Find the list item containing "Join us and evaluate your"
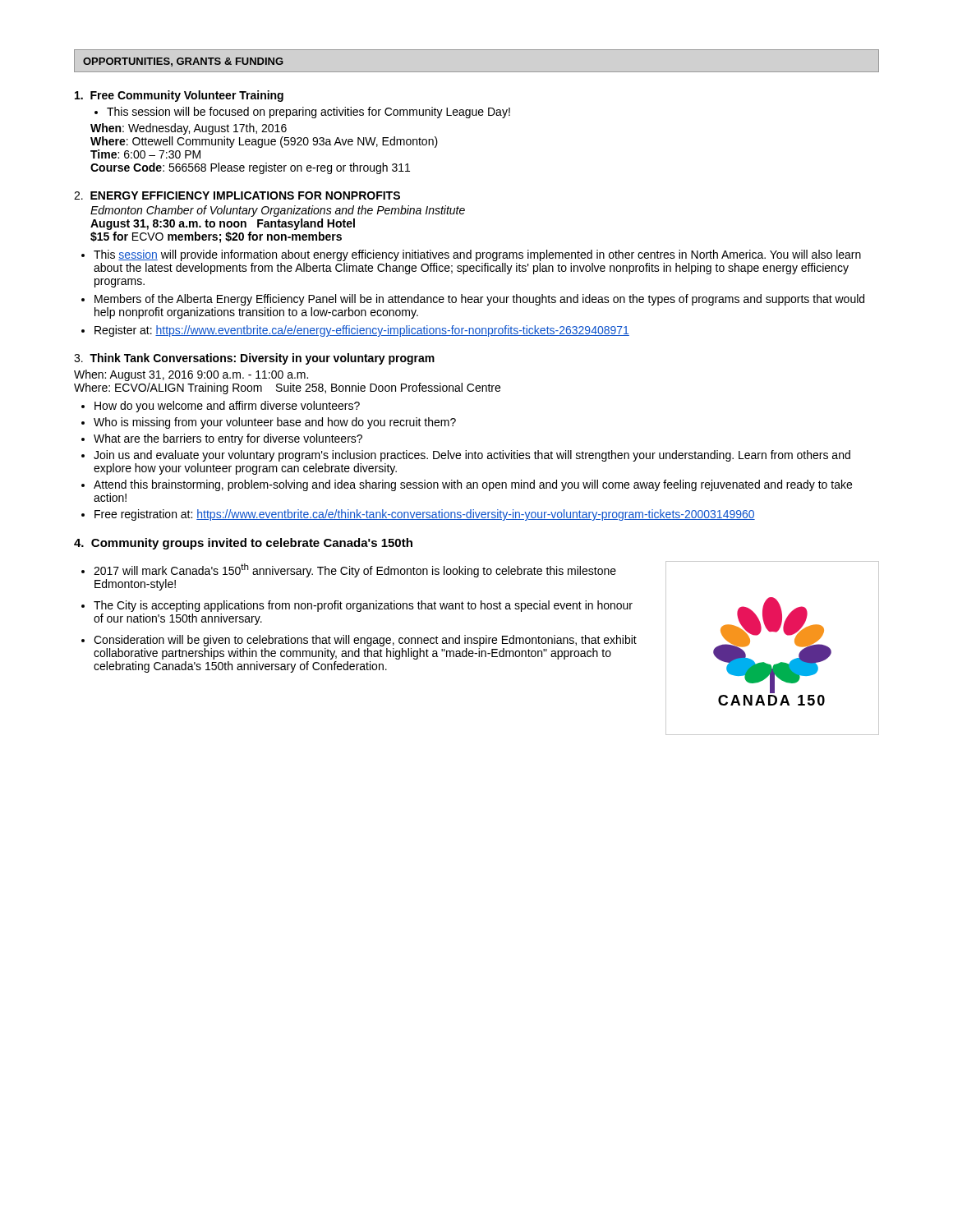Viewport: 953px width, 1232px height. (472, 462)
